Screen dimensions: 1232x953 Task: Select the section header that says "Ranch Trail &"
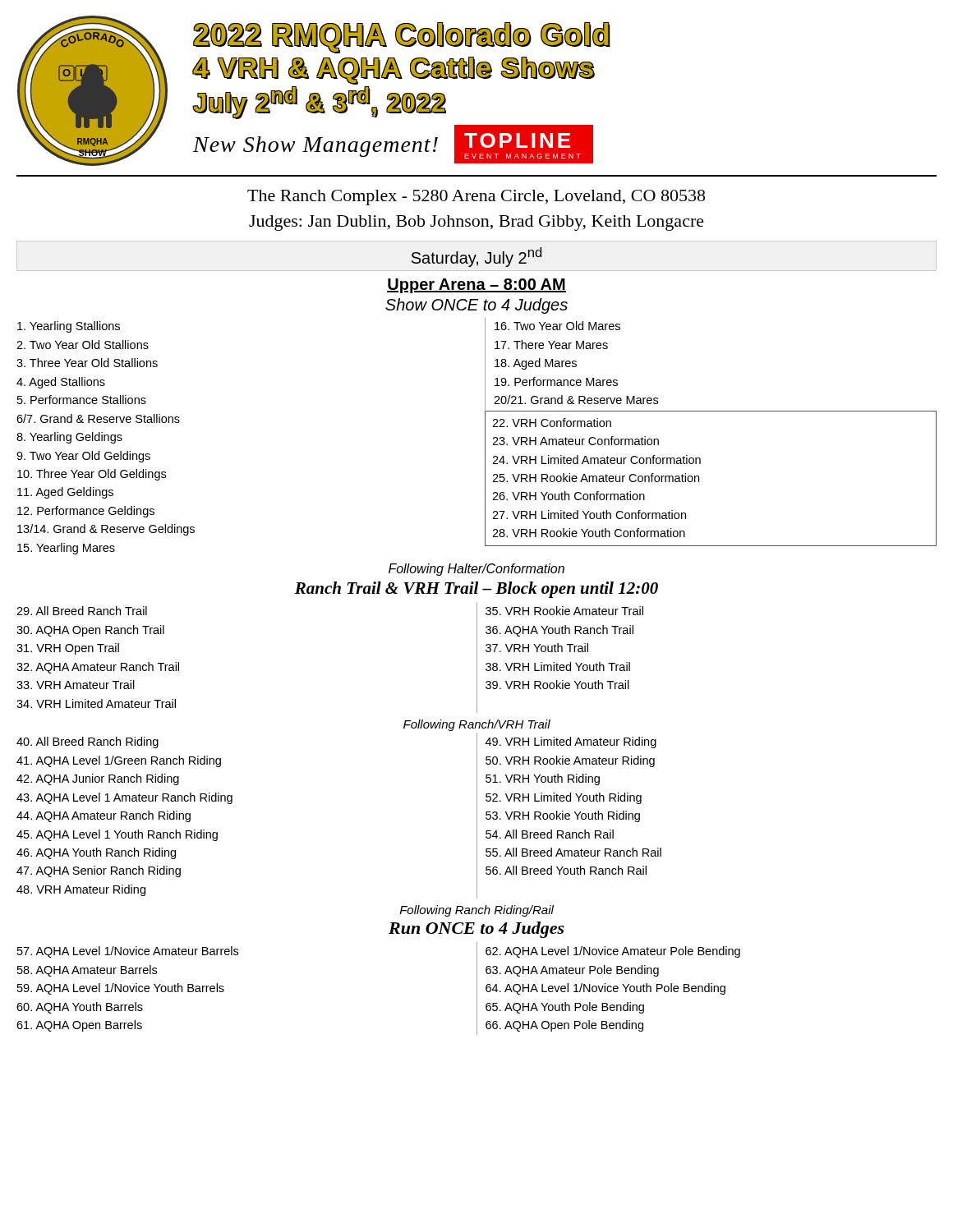pos(476,588)
